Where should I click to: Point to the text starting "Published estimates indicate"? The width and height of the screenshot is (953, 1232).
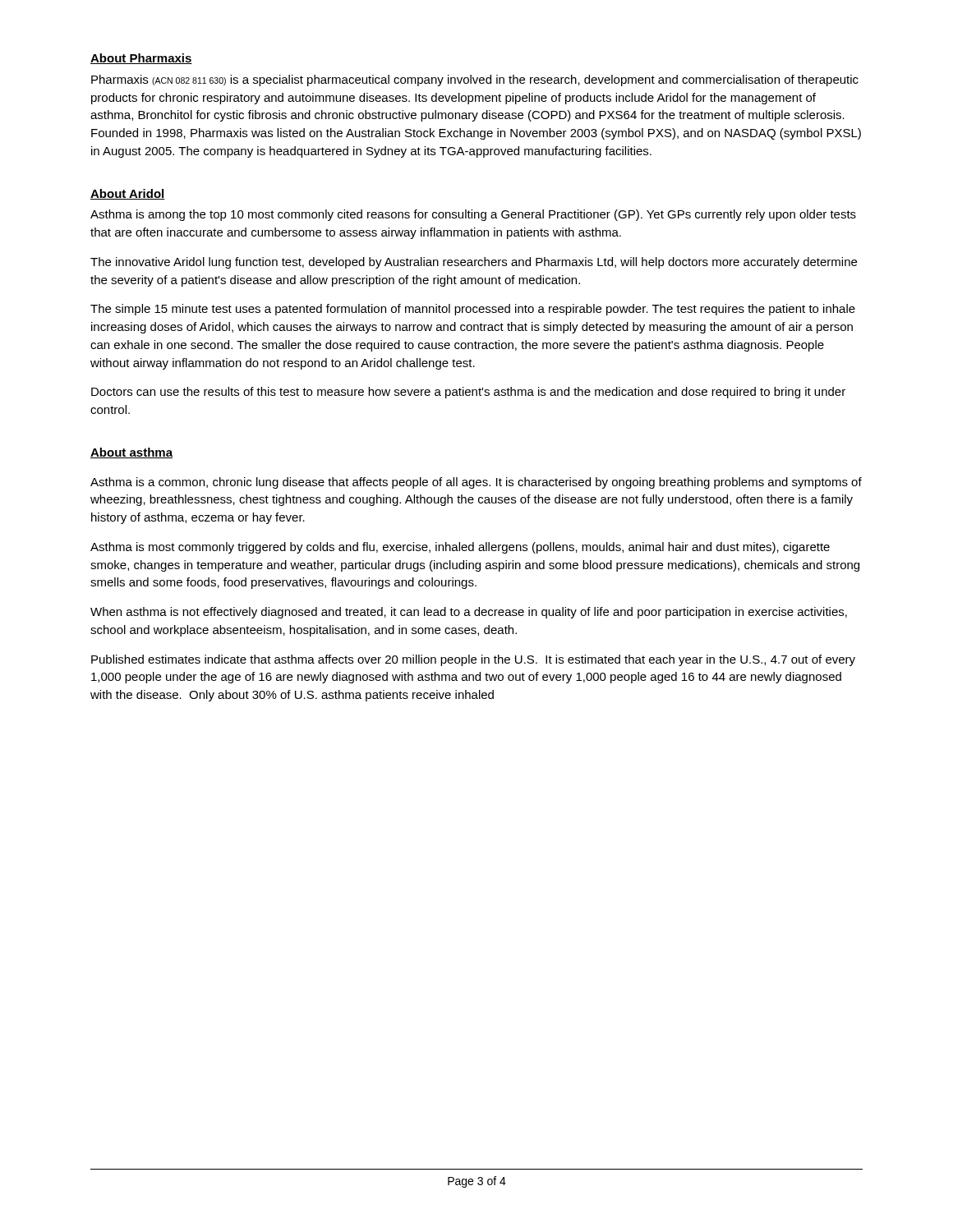coord(473,677)
